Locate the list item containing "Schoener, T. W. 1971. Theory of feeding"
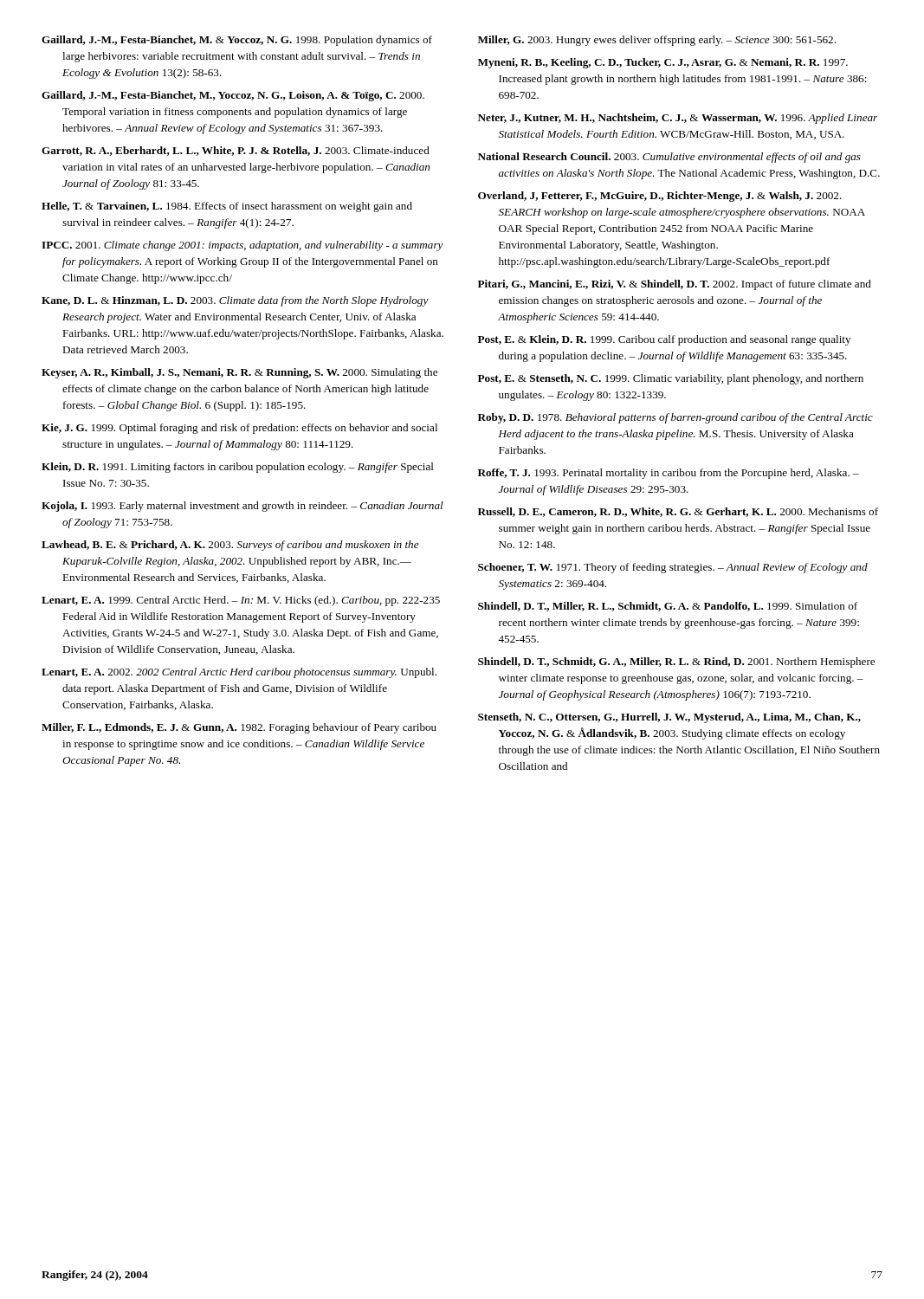This screenshot has height=1299, width=924. tap(672, 575)
